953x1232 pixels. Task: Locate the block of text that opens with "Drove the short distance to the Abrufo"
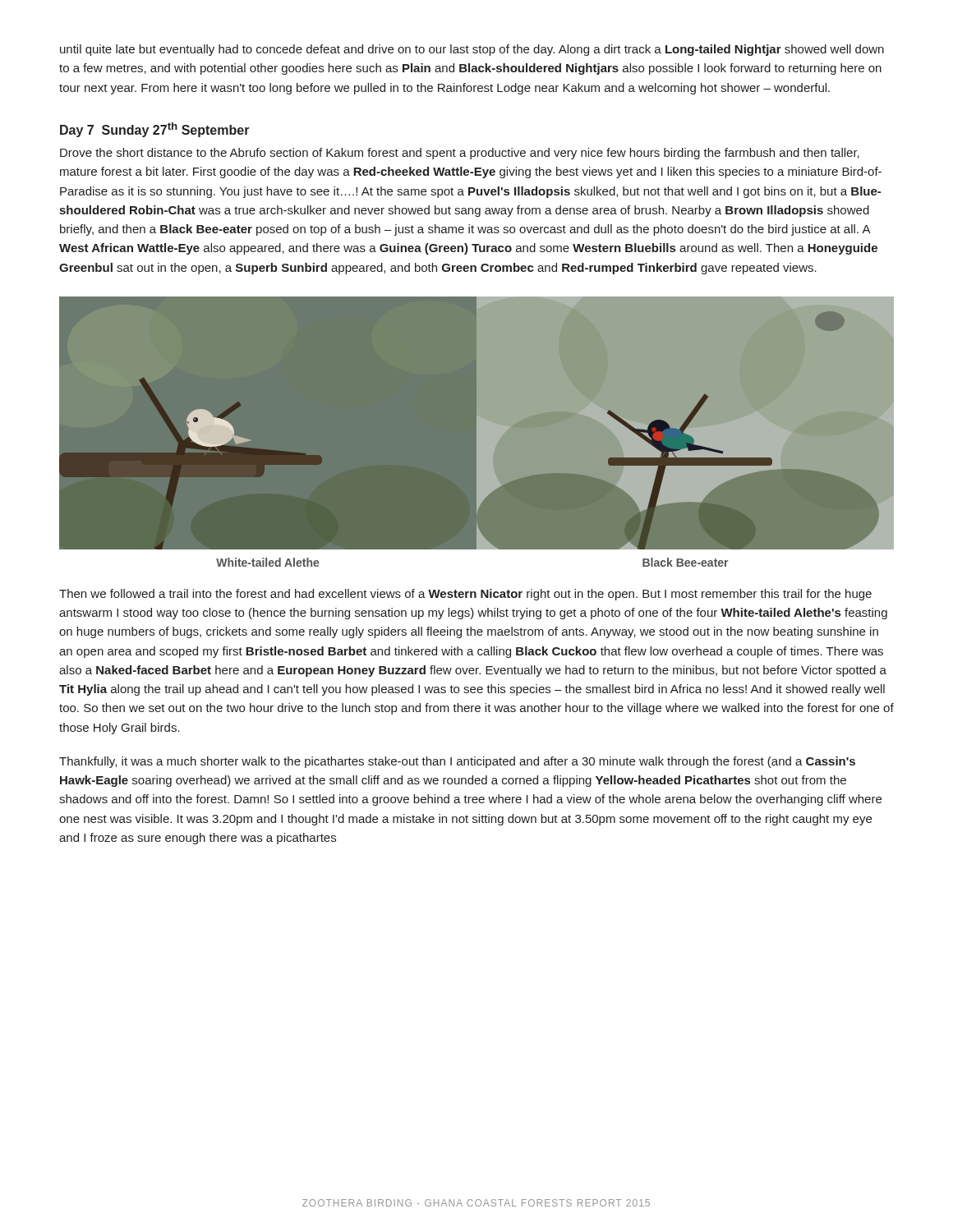click(x=471, y=210)
